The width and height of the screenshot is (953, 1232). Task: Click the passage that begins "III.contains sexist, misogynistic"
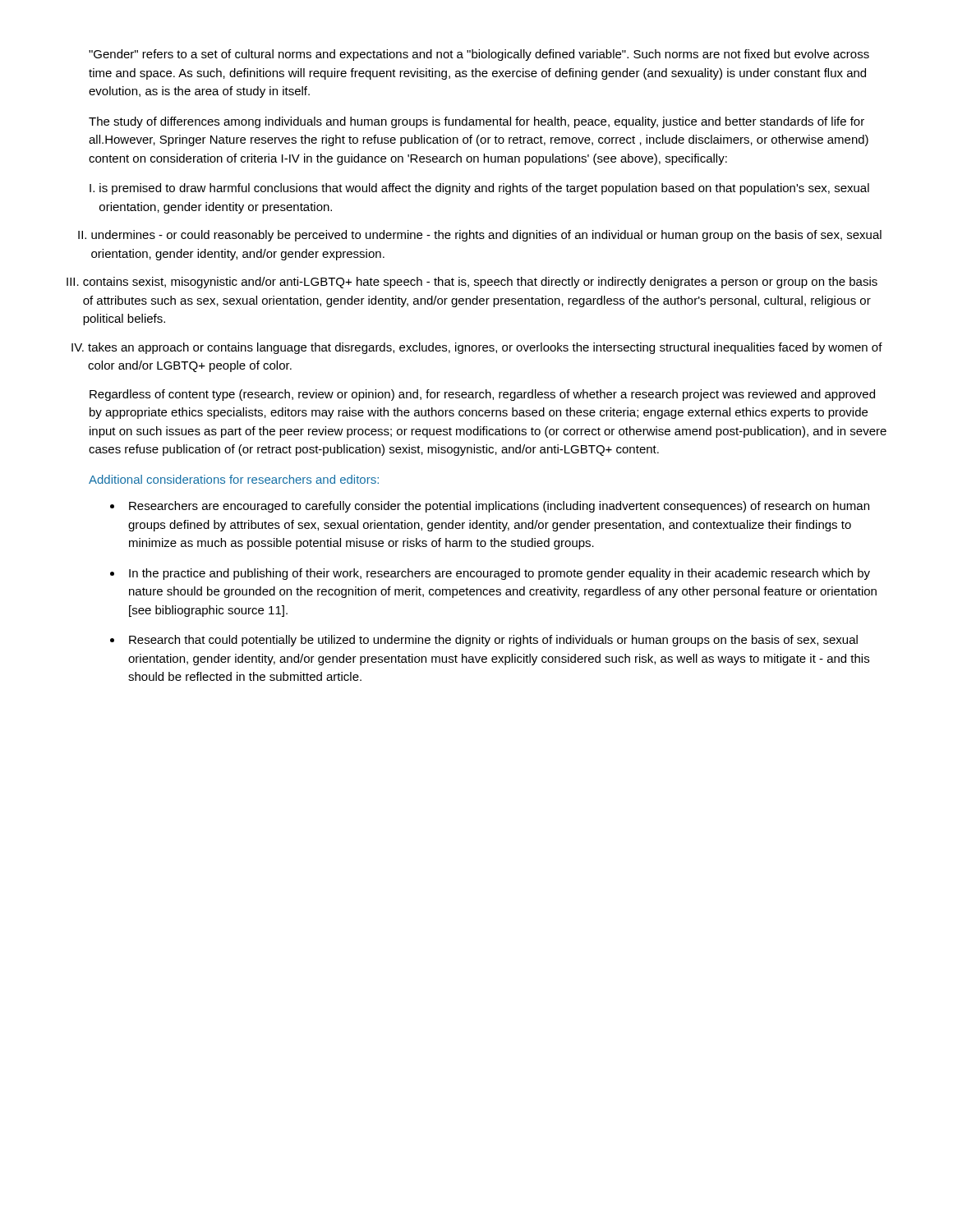point(476,300)
